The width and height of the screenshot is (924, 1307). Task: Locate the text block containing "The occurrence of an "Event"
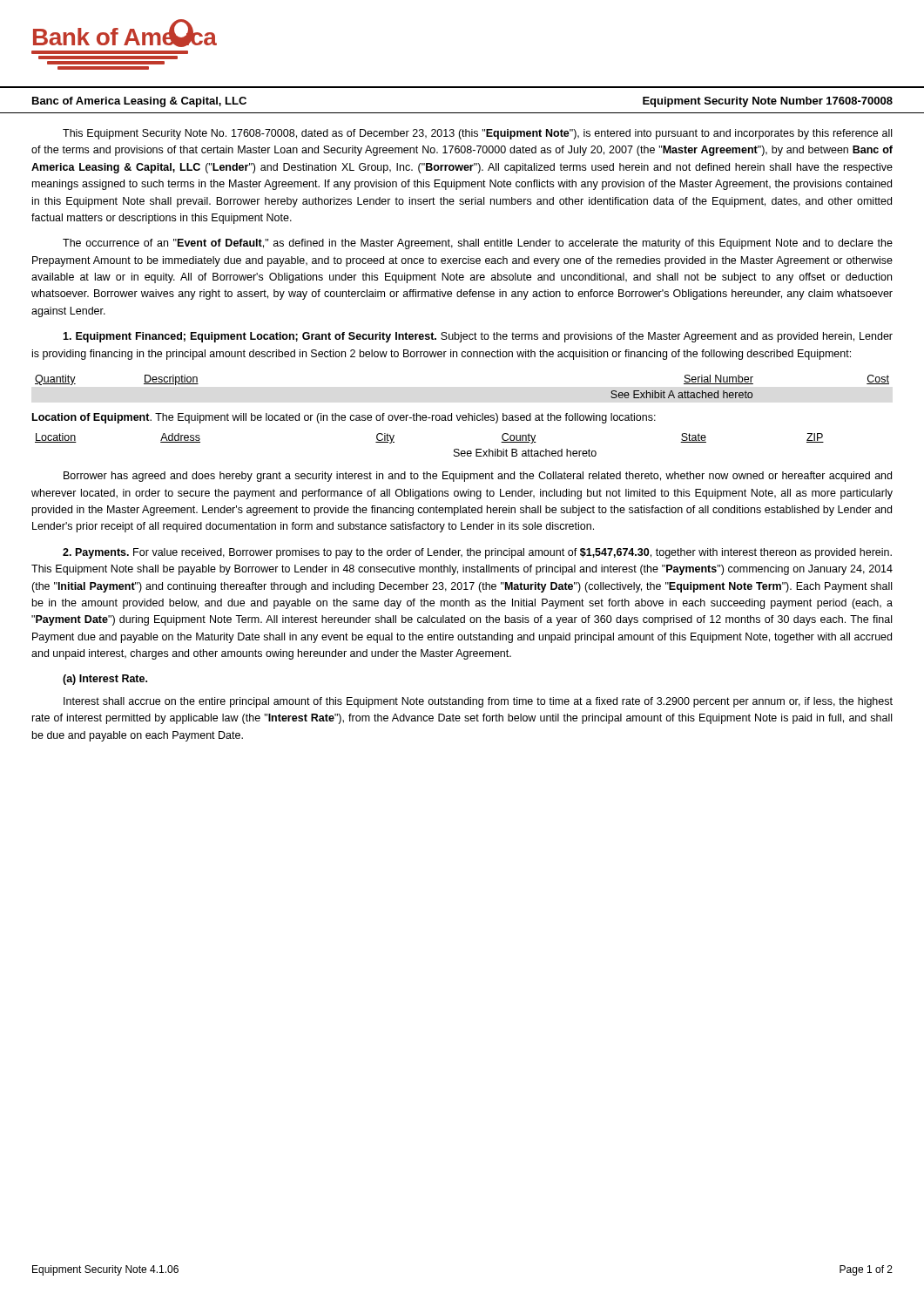[x=462, y=278]
